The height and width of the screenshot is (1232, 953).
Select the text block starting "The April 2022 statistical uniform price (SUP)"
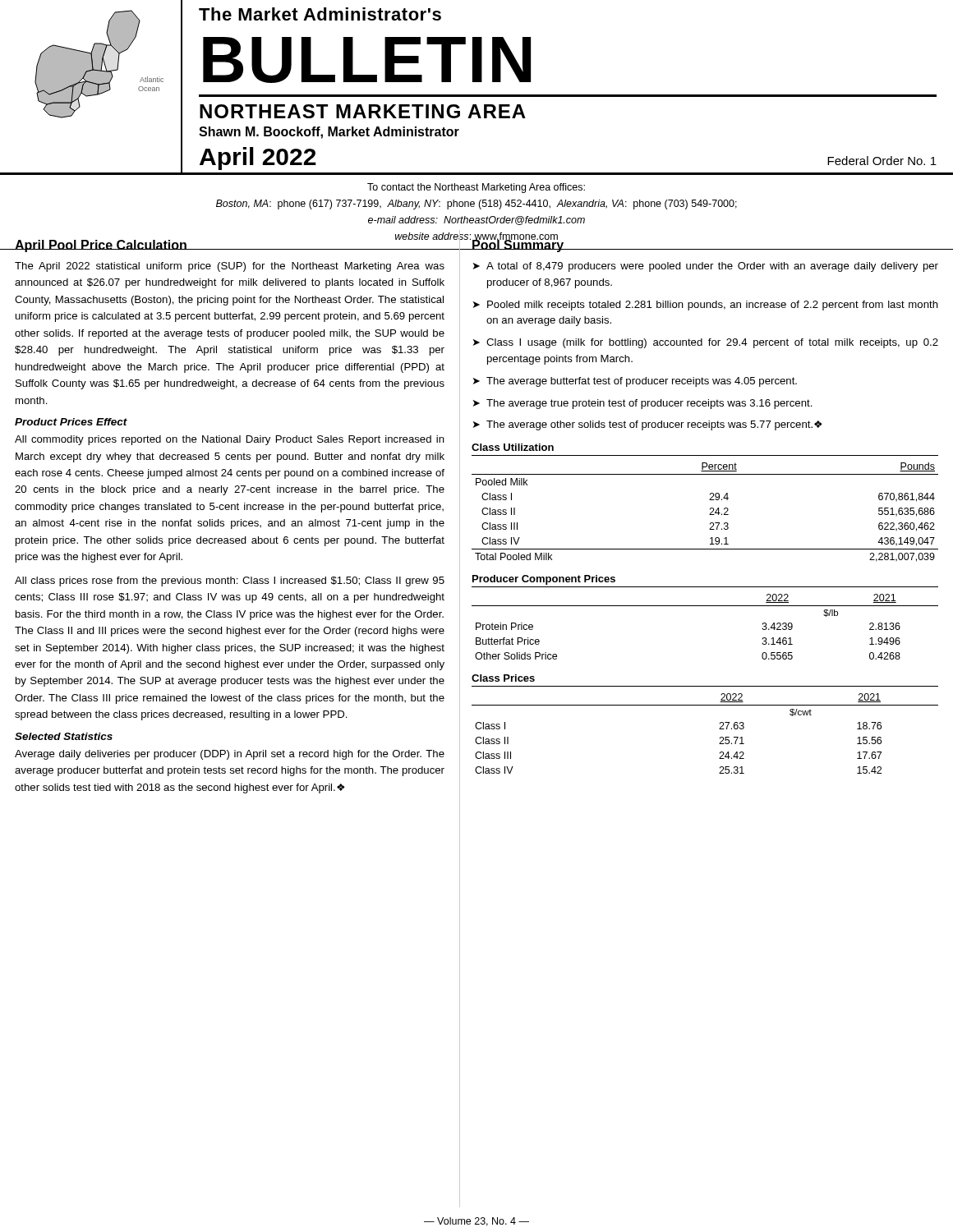click(230, 333)
